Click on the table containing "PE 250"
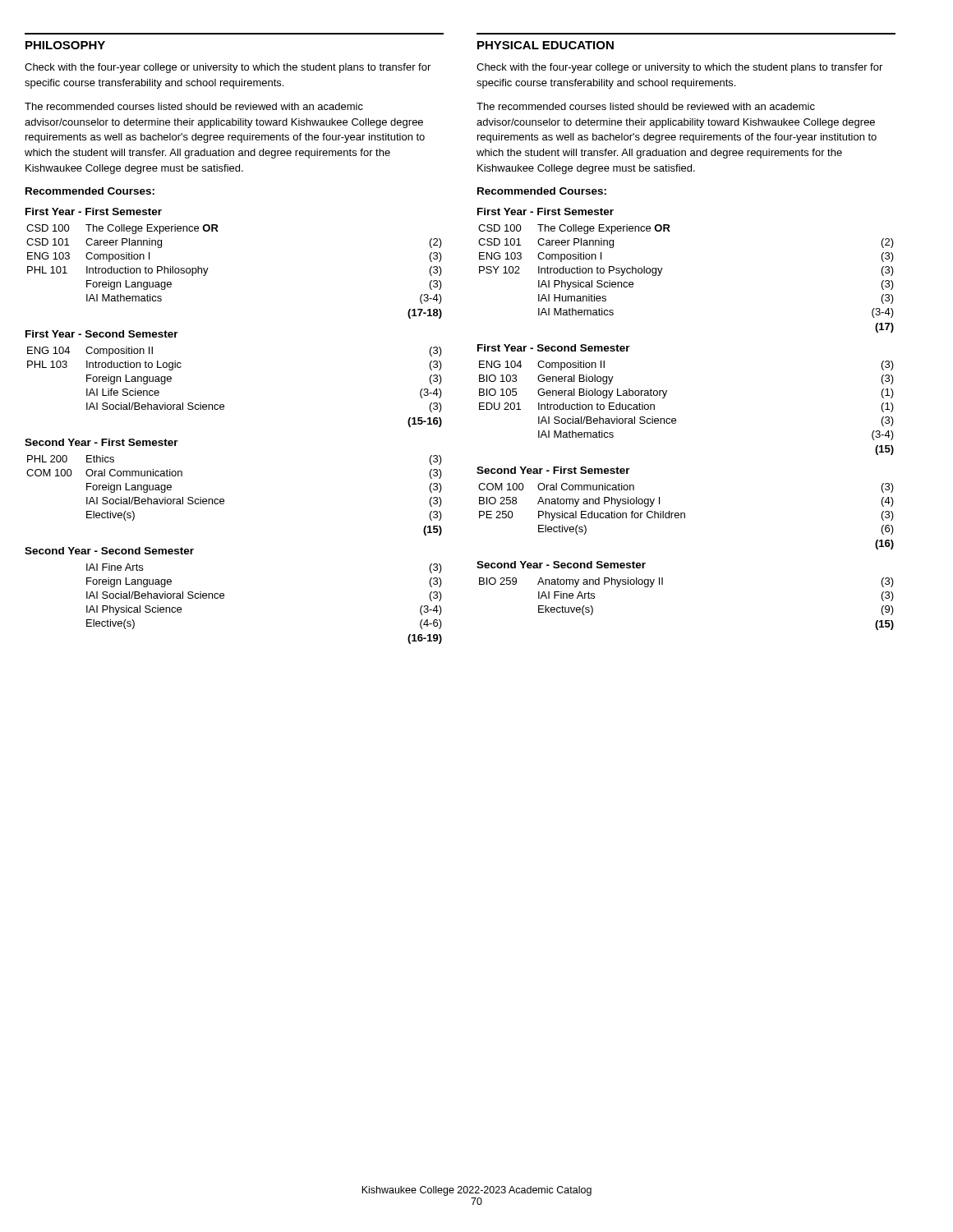The image size is (953, 1232). coord(686,515)
